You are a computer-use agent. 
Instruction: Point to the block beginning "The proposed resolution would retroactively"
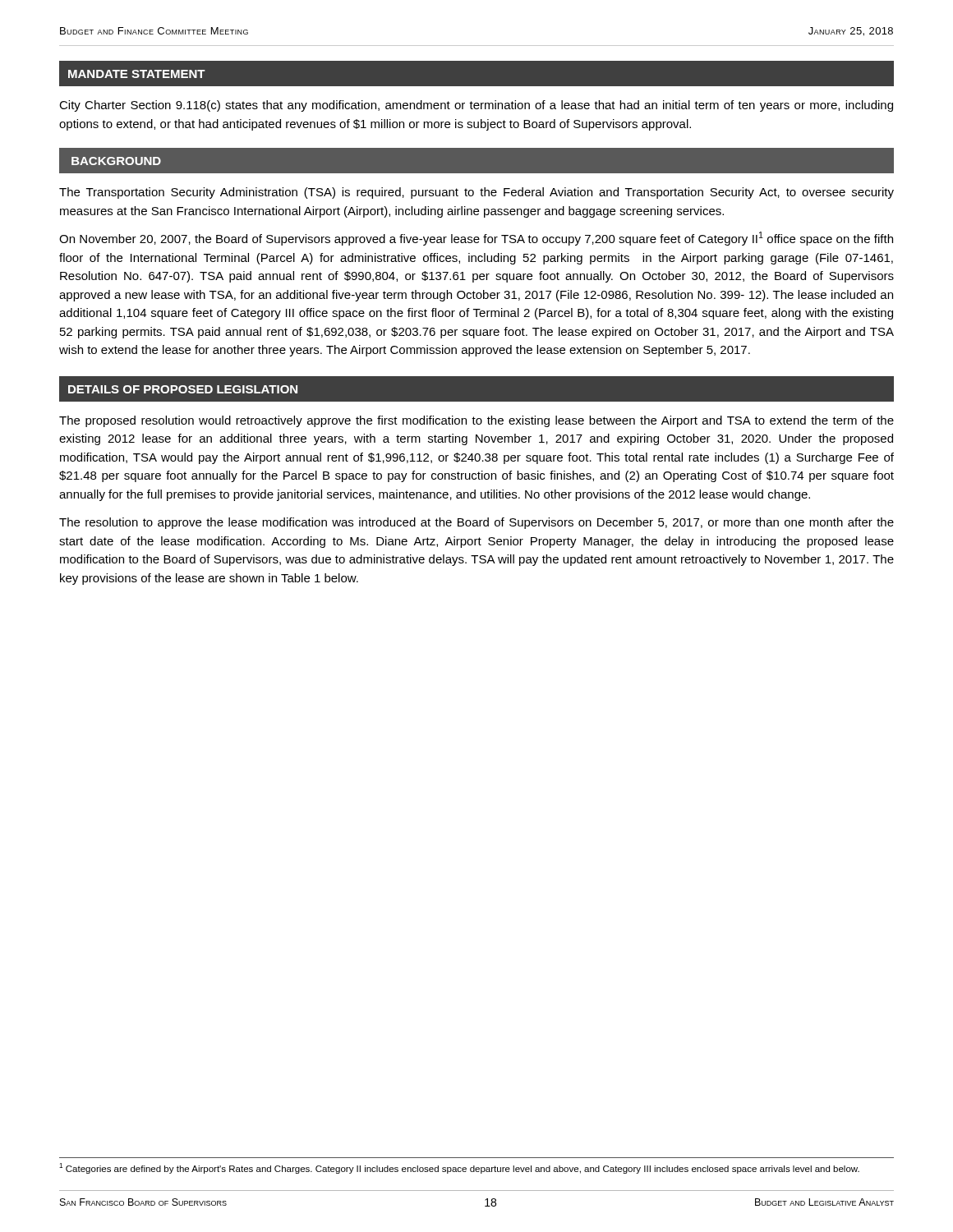click(476, 457)
